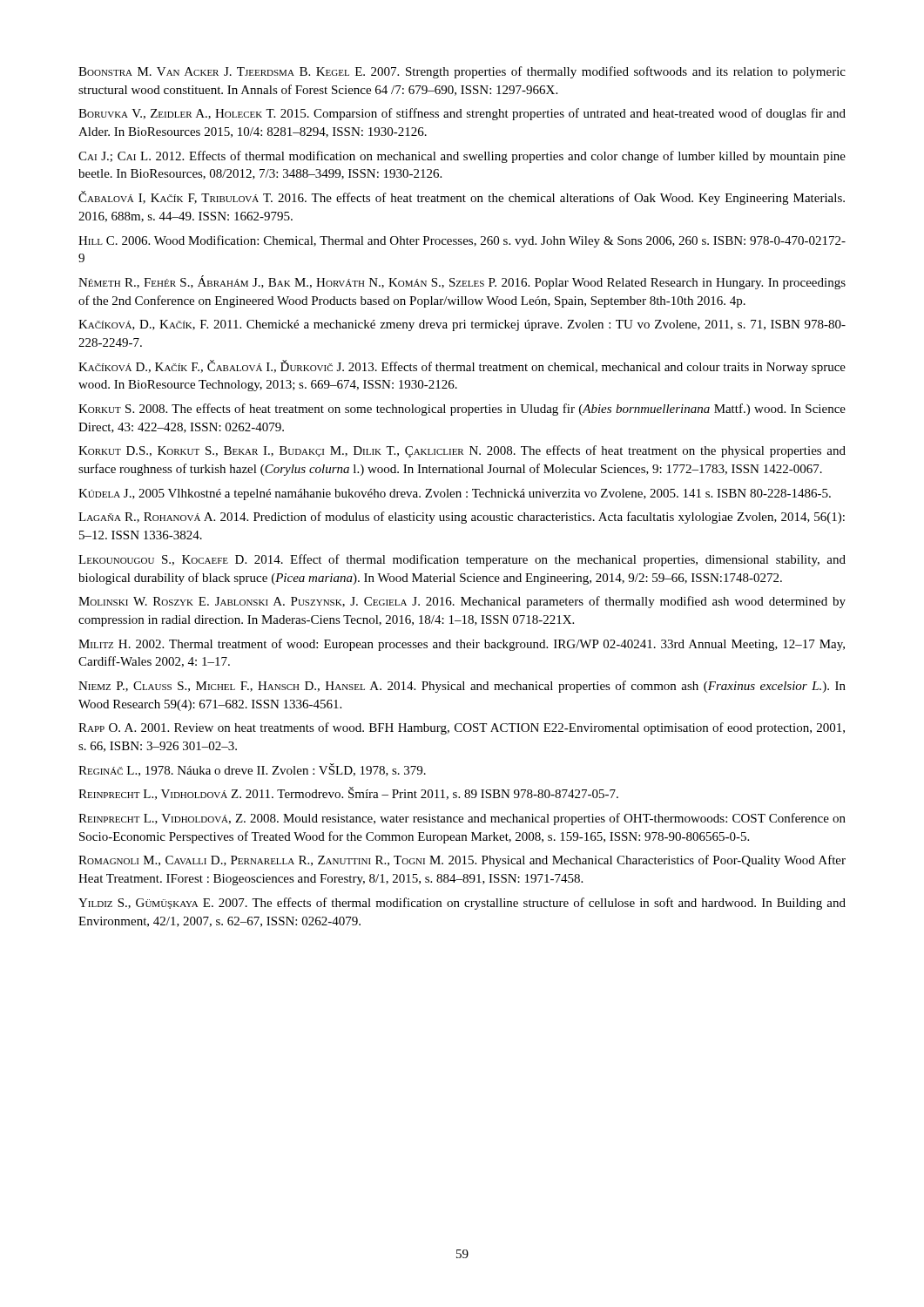
Task: Where is the passage that starts "Rapp O. A. 2001. Review on"?
Action: point(462,737)
